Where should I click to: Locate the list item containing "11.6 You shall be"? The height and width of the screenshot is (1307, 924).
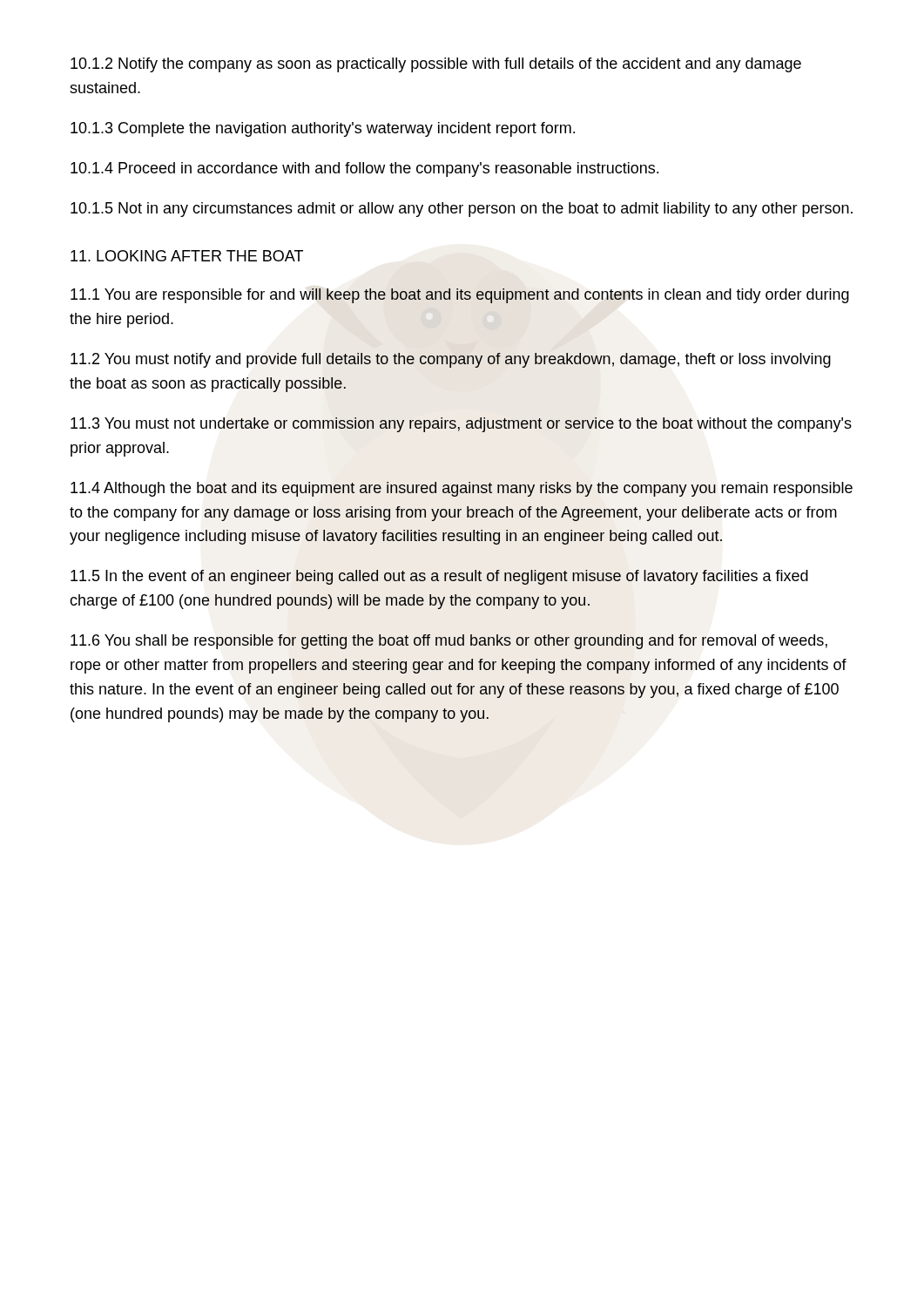tap(458, 677)
